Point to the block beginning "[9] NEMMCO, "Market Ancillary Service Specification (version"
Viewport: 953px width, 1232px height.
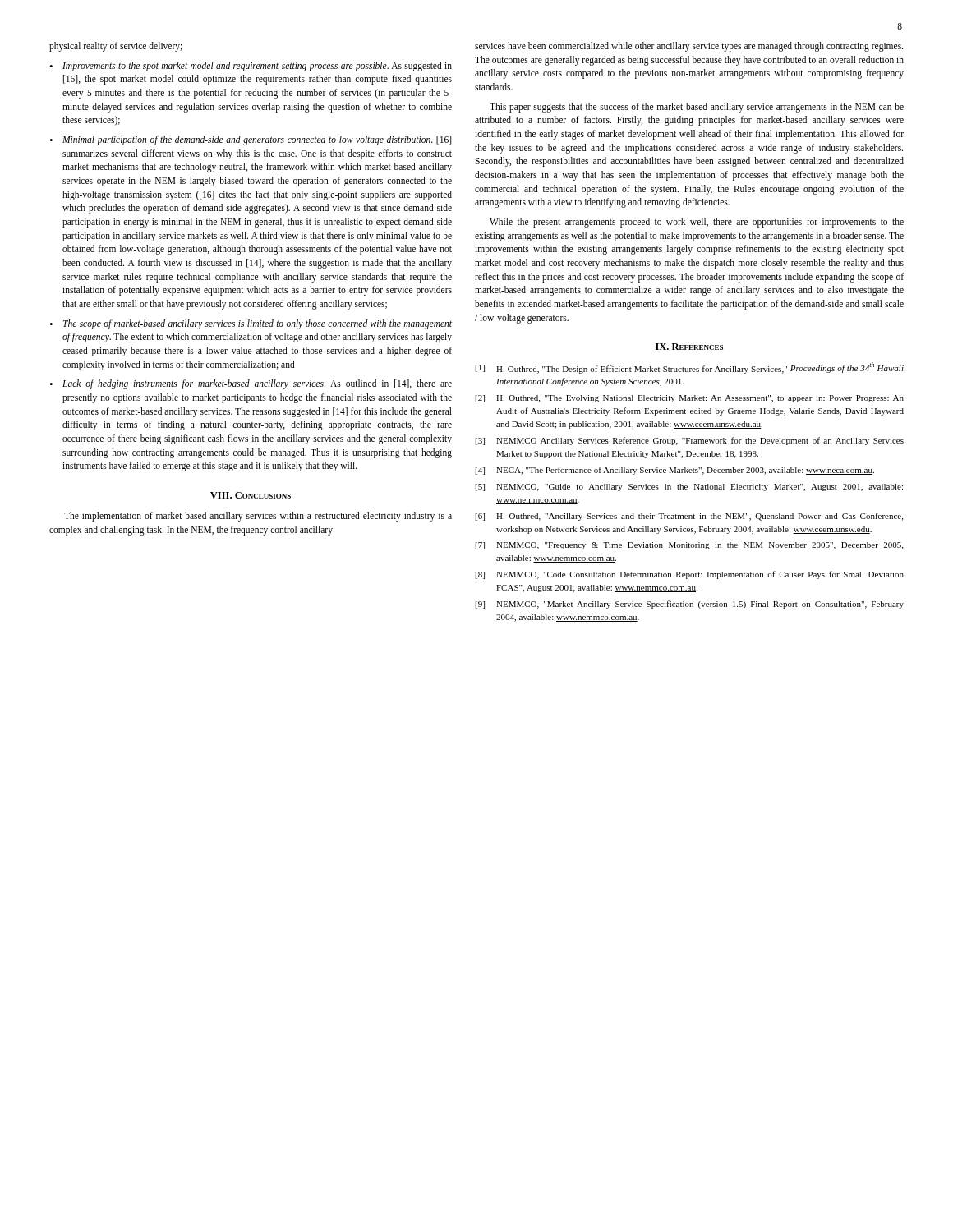689,611
